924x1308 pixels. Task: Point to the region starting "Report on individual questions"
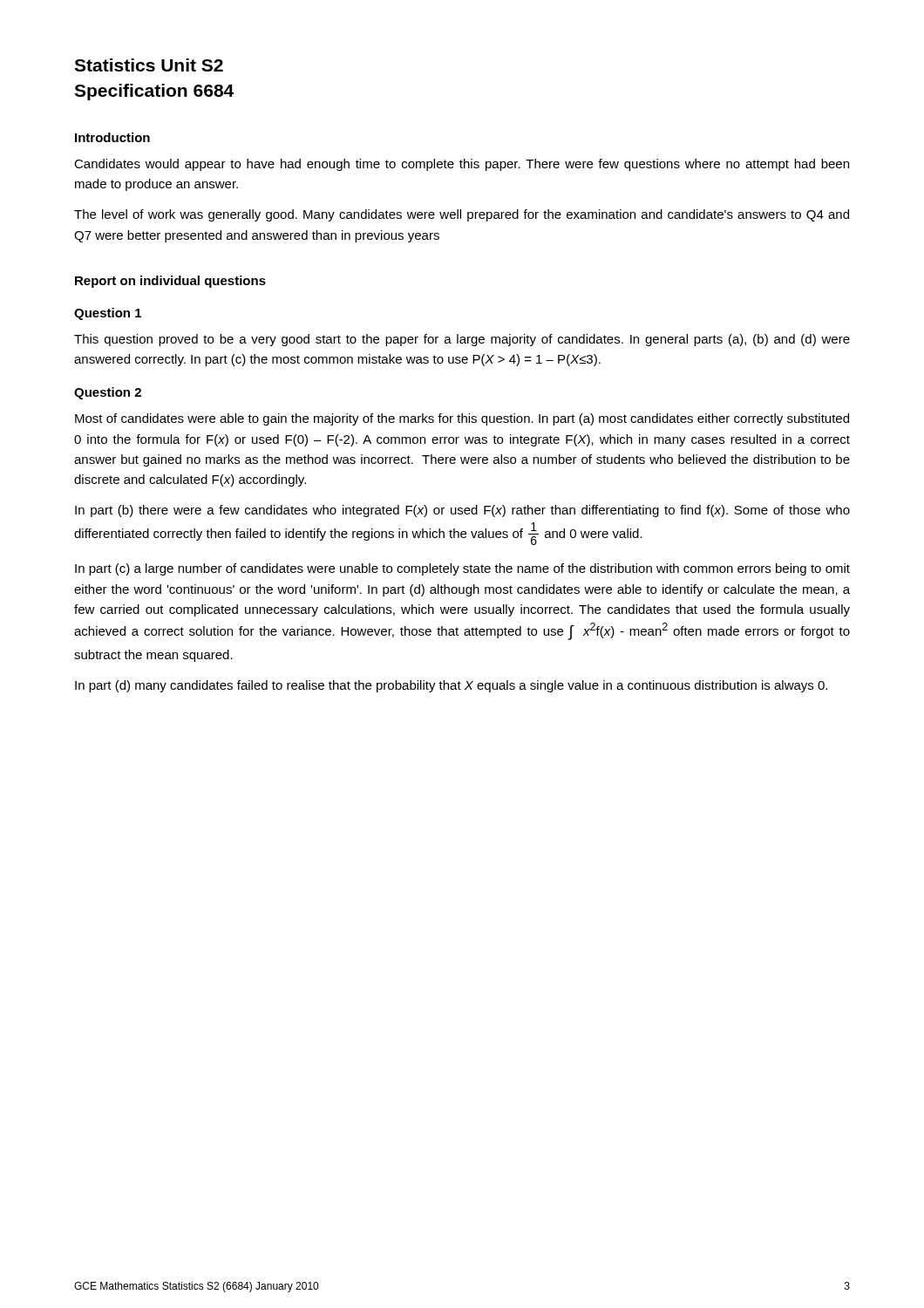click(x=170, y=280)
